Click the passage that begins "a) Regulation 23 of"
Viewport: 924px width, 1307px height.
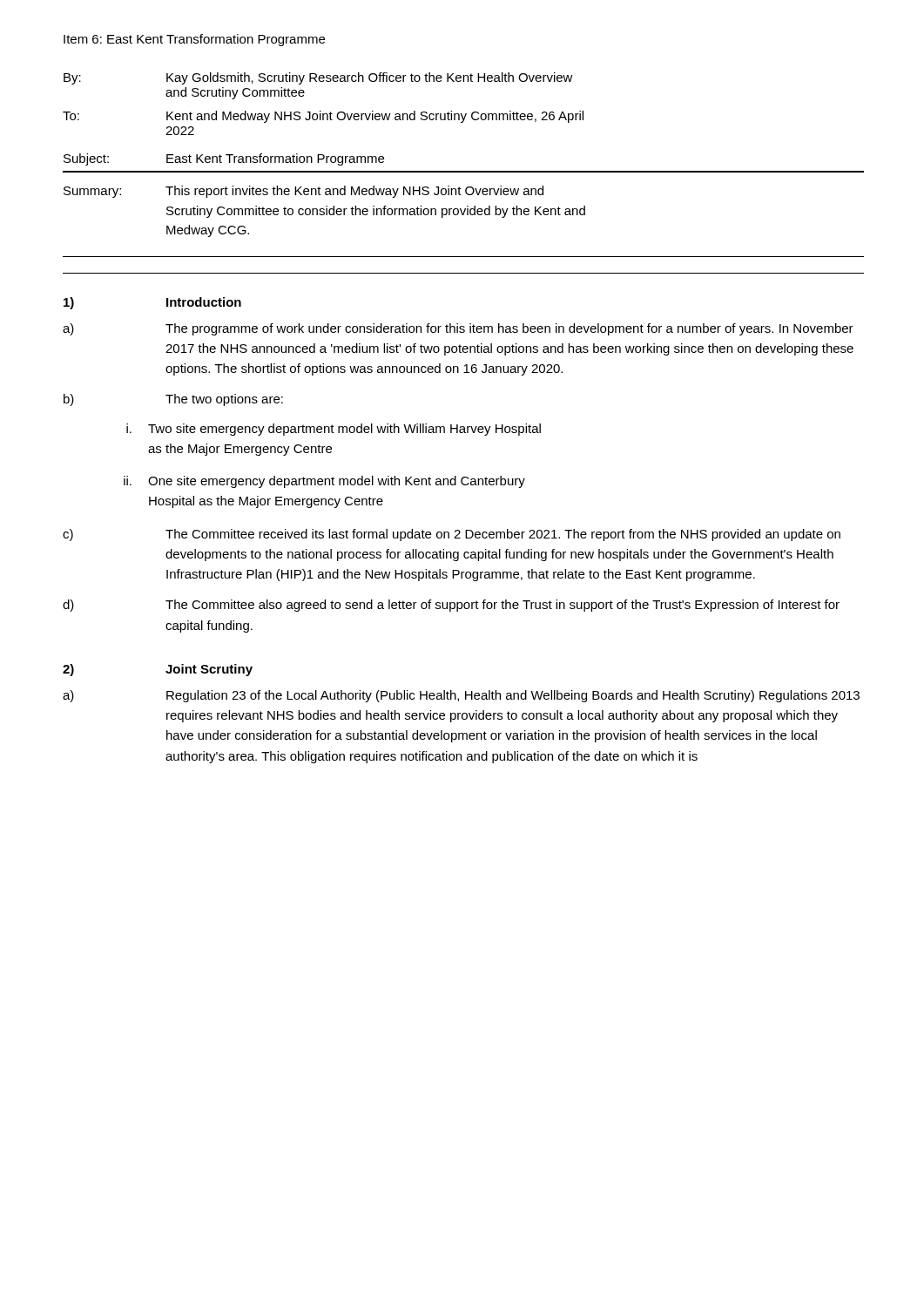[463, 725]
